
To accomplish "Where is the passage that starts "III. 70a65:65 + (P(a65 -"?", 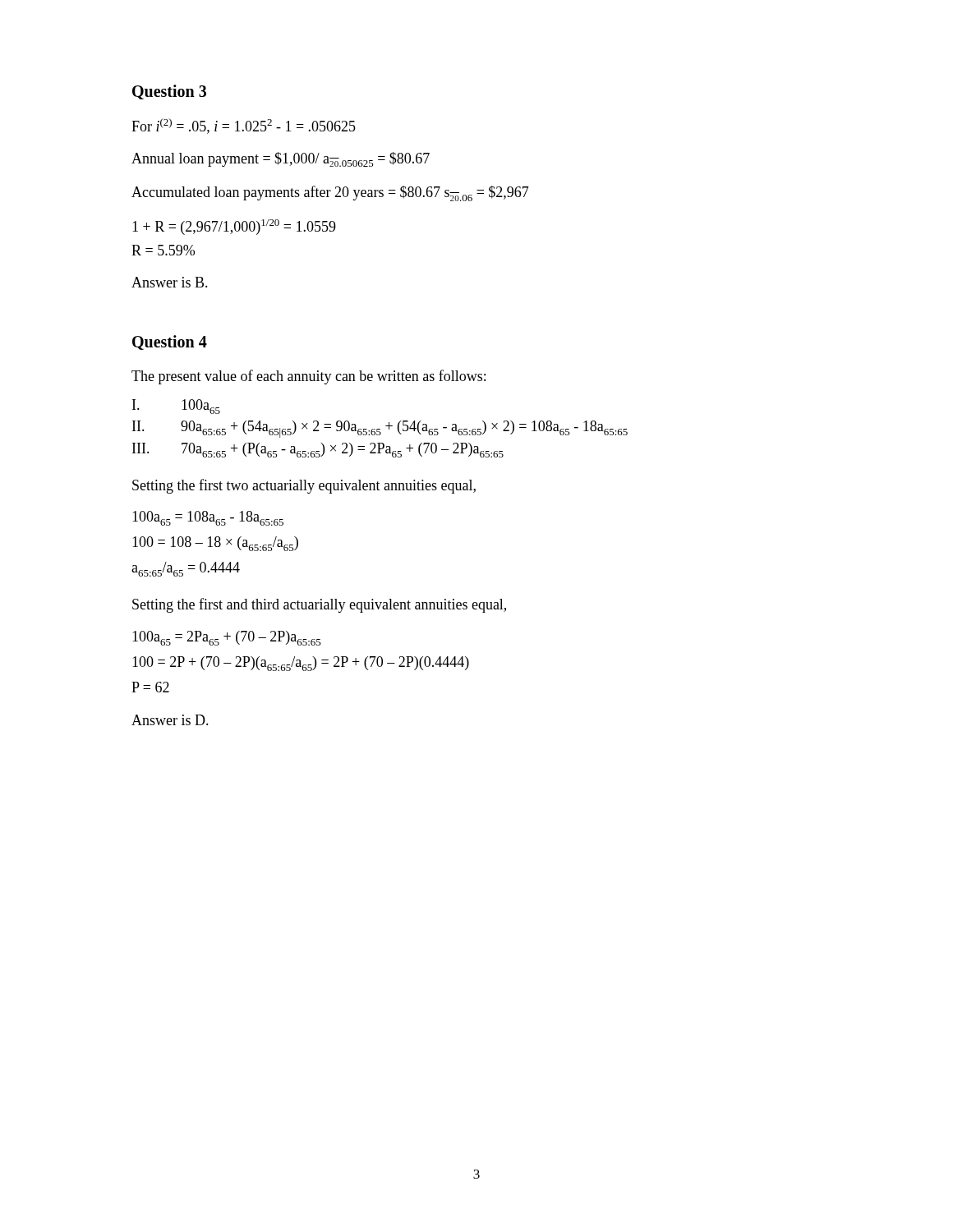I will point(476,450).
